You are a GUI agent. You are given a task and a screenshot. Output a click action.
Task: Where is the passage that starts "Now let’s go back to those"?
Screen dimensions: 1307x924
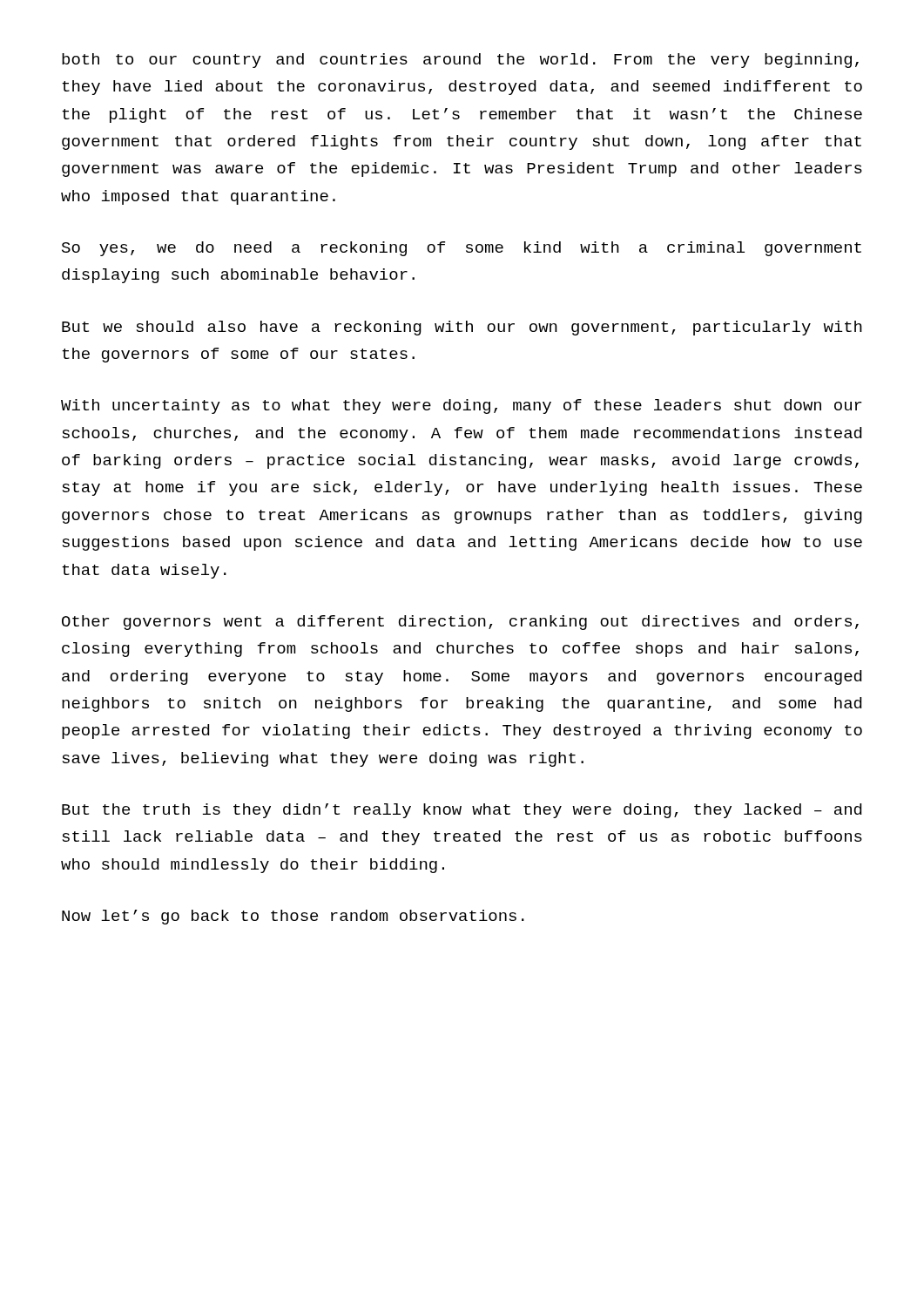coord(294,917)
